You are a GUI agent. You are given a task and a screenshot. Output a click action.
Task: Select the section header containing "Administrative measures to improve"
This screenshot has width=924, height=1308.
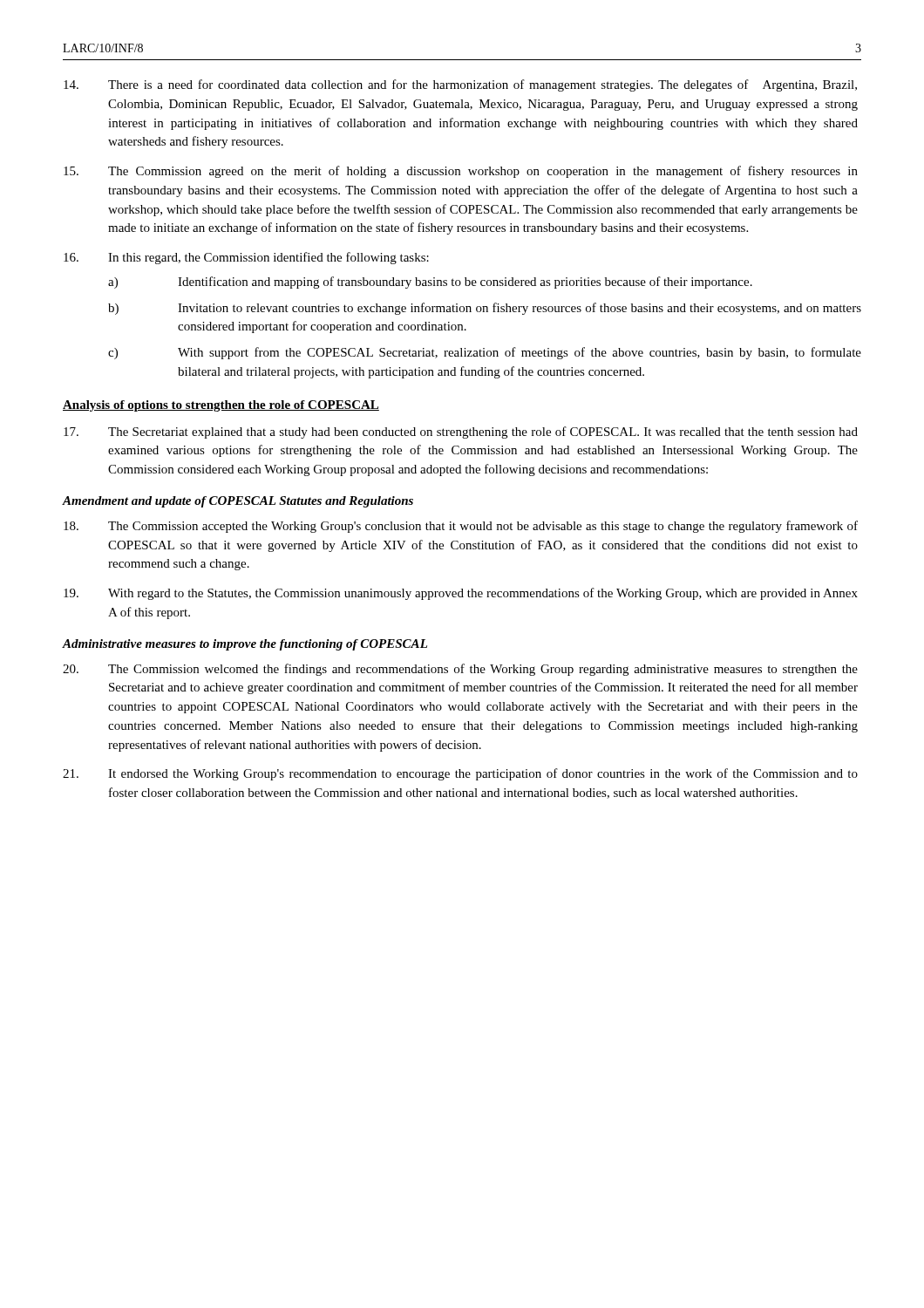pyautogui.click(x=245, y=643)
